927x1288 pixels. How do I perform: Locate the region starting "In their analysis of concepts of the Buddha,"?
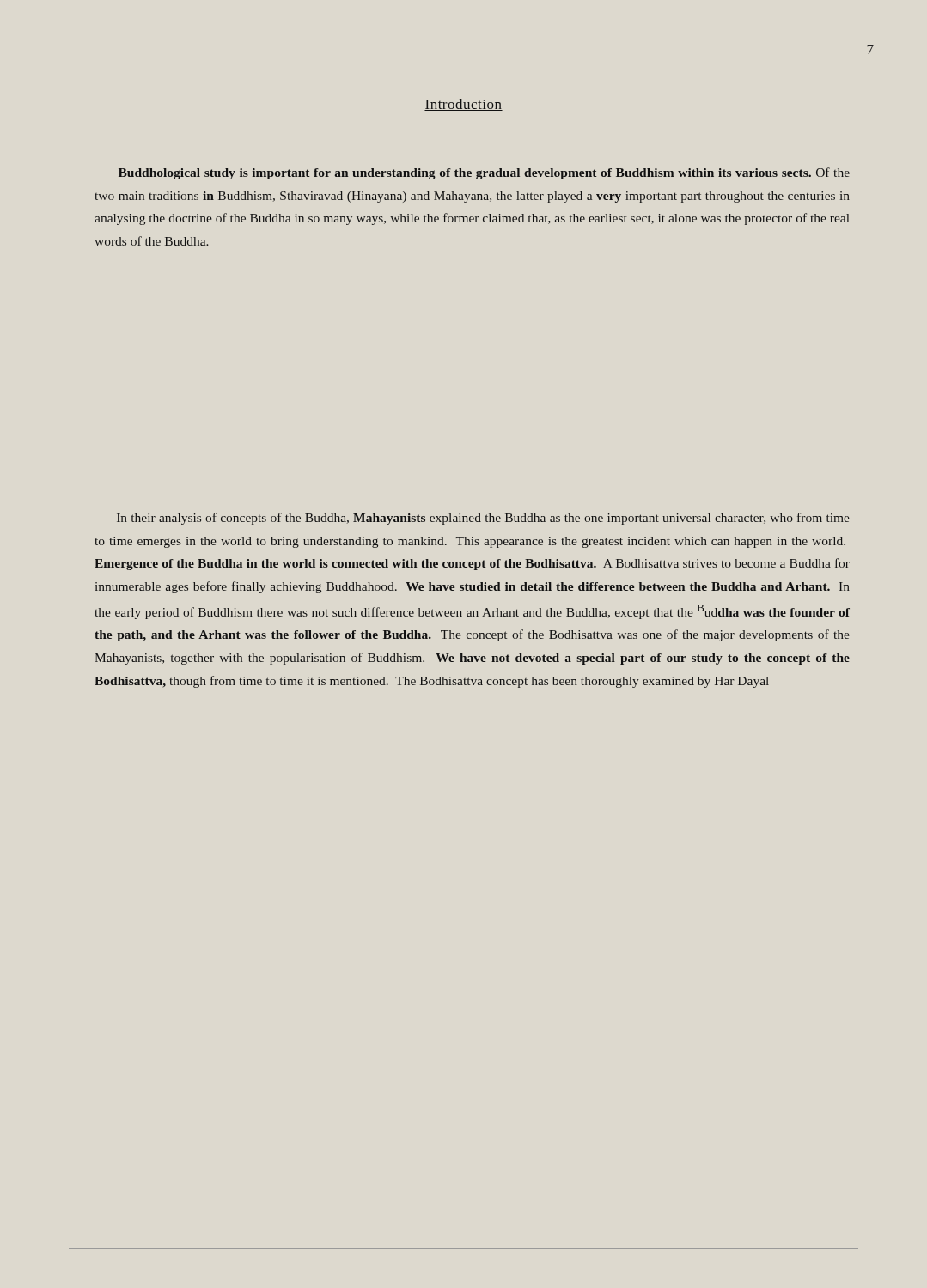tap(472, 599)
